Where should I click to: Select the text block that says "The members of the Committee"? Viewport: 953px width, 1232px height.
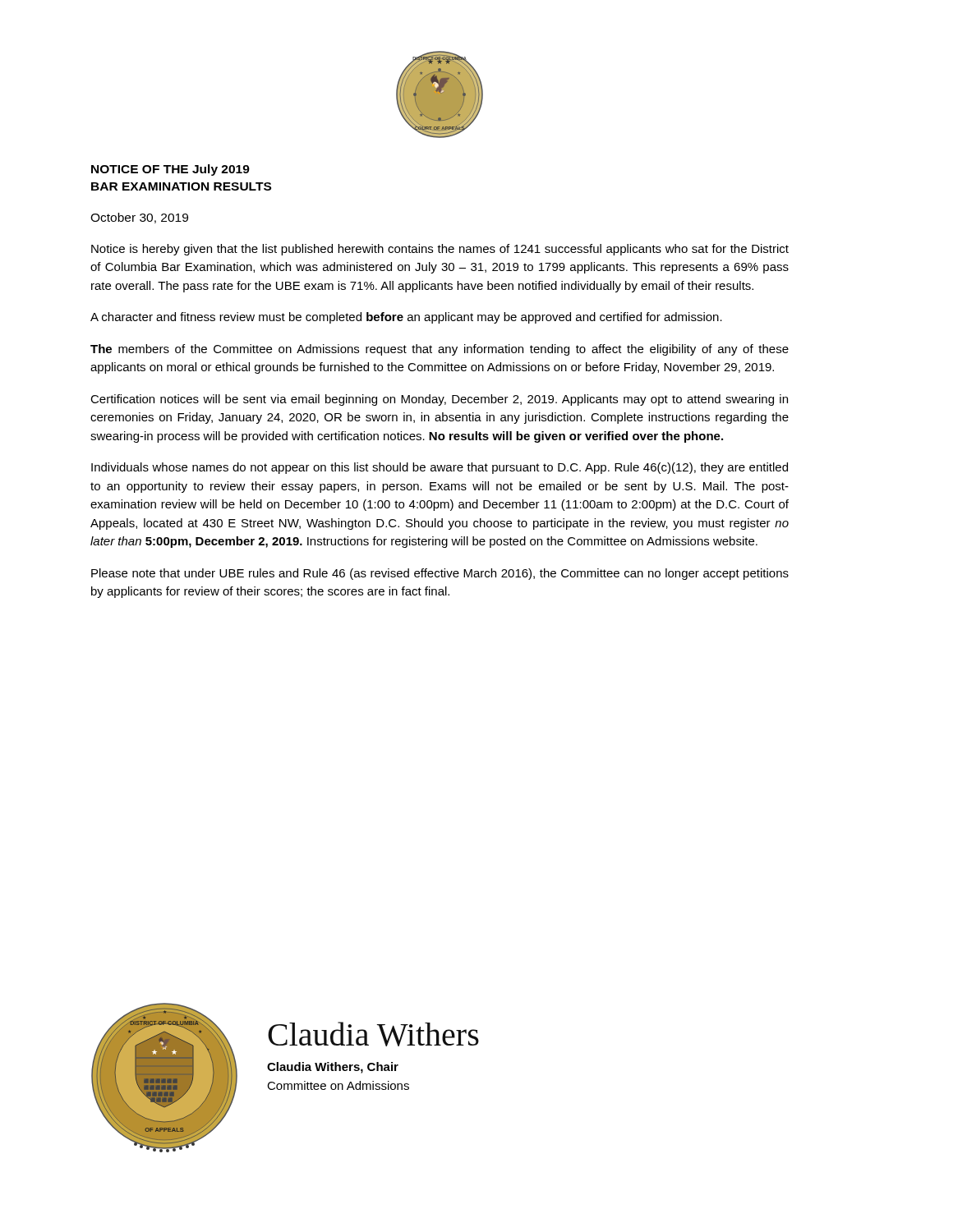click(x=440, y=358)
